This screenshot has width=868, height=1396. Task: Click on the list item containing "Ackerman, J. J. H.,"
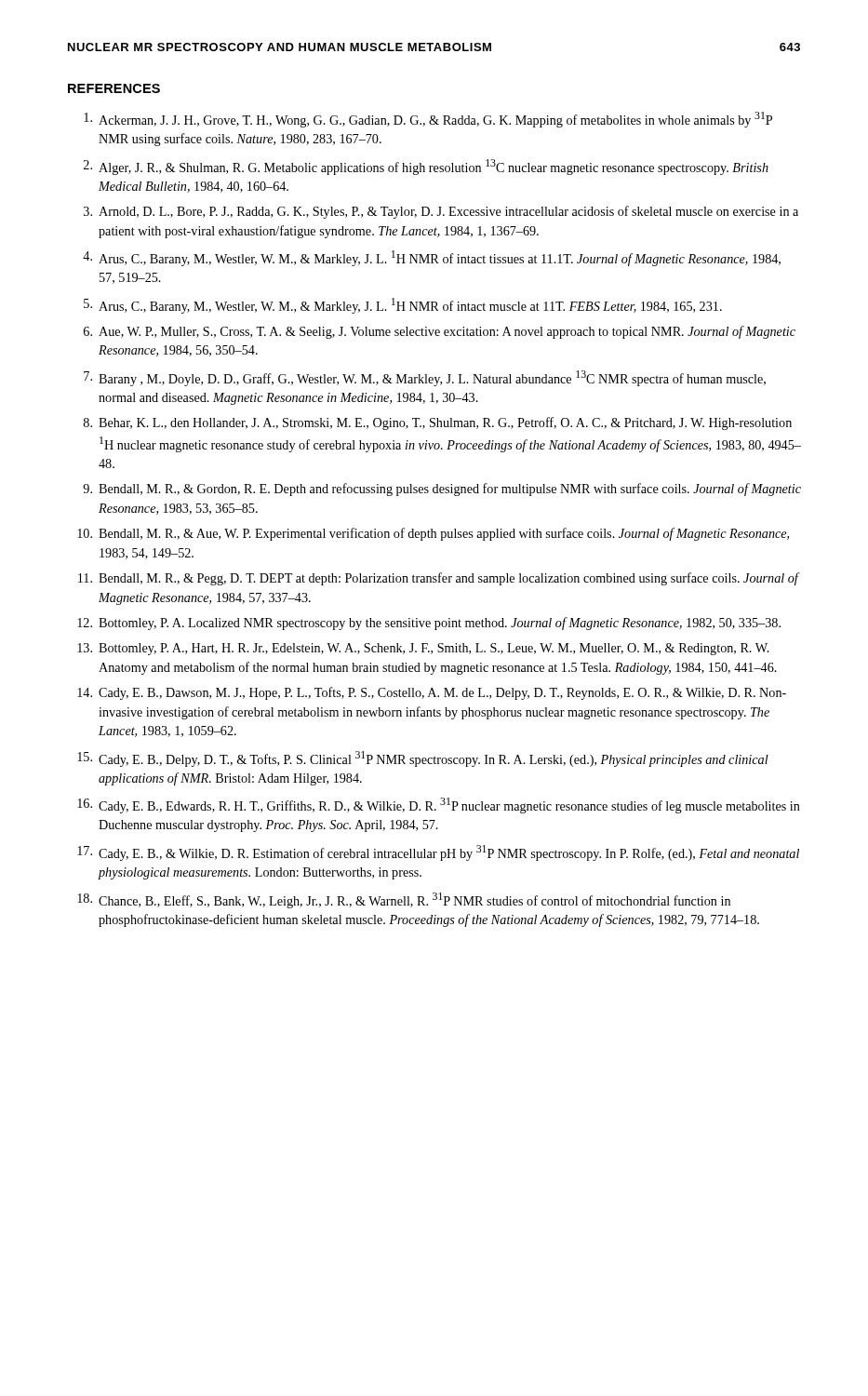point(434,128)
